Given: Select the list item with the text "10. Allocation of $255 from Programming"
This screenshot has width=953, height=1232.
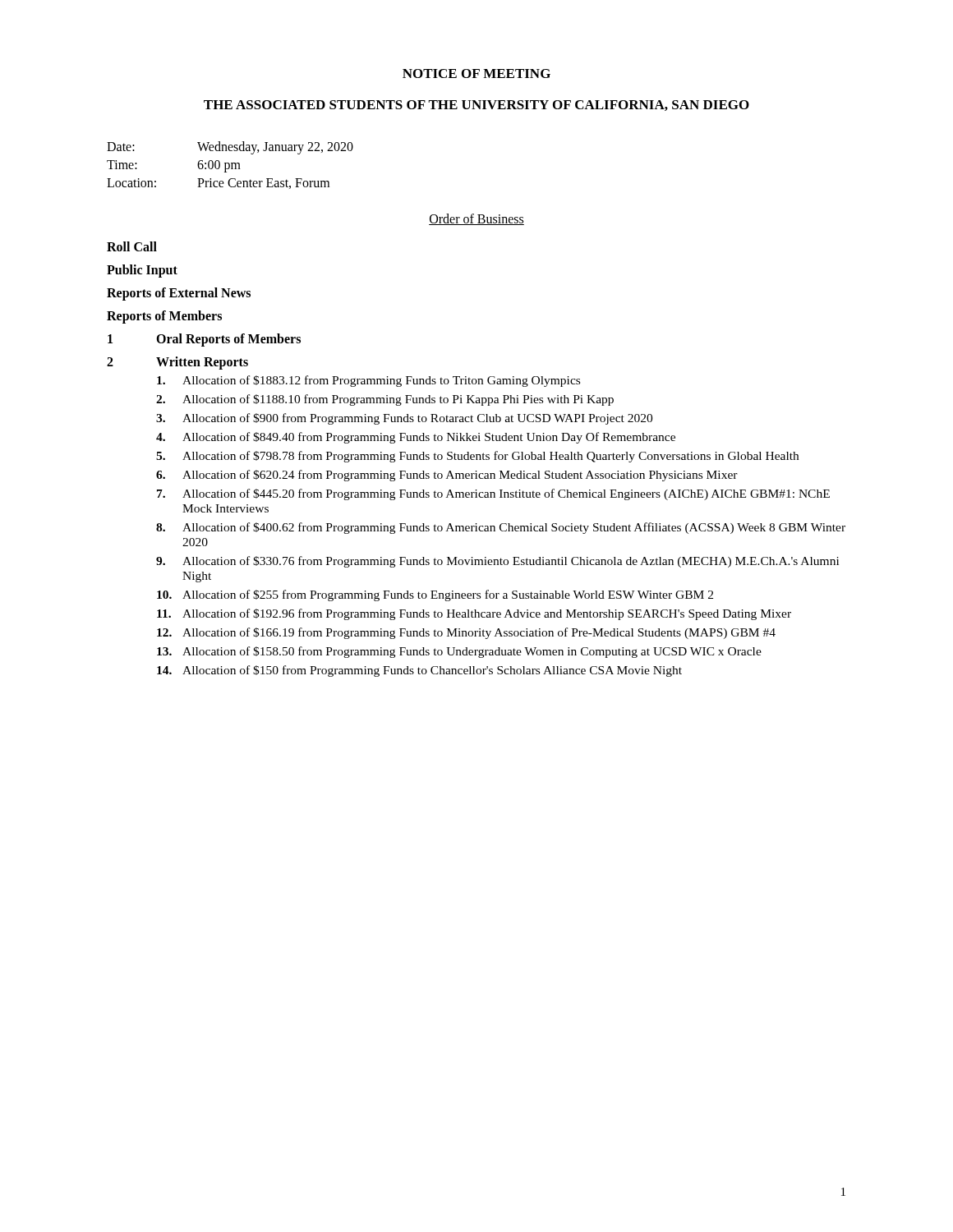Looking at the screenshot, I should [501, 595].
